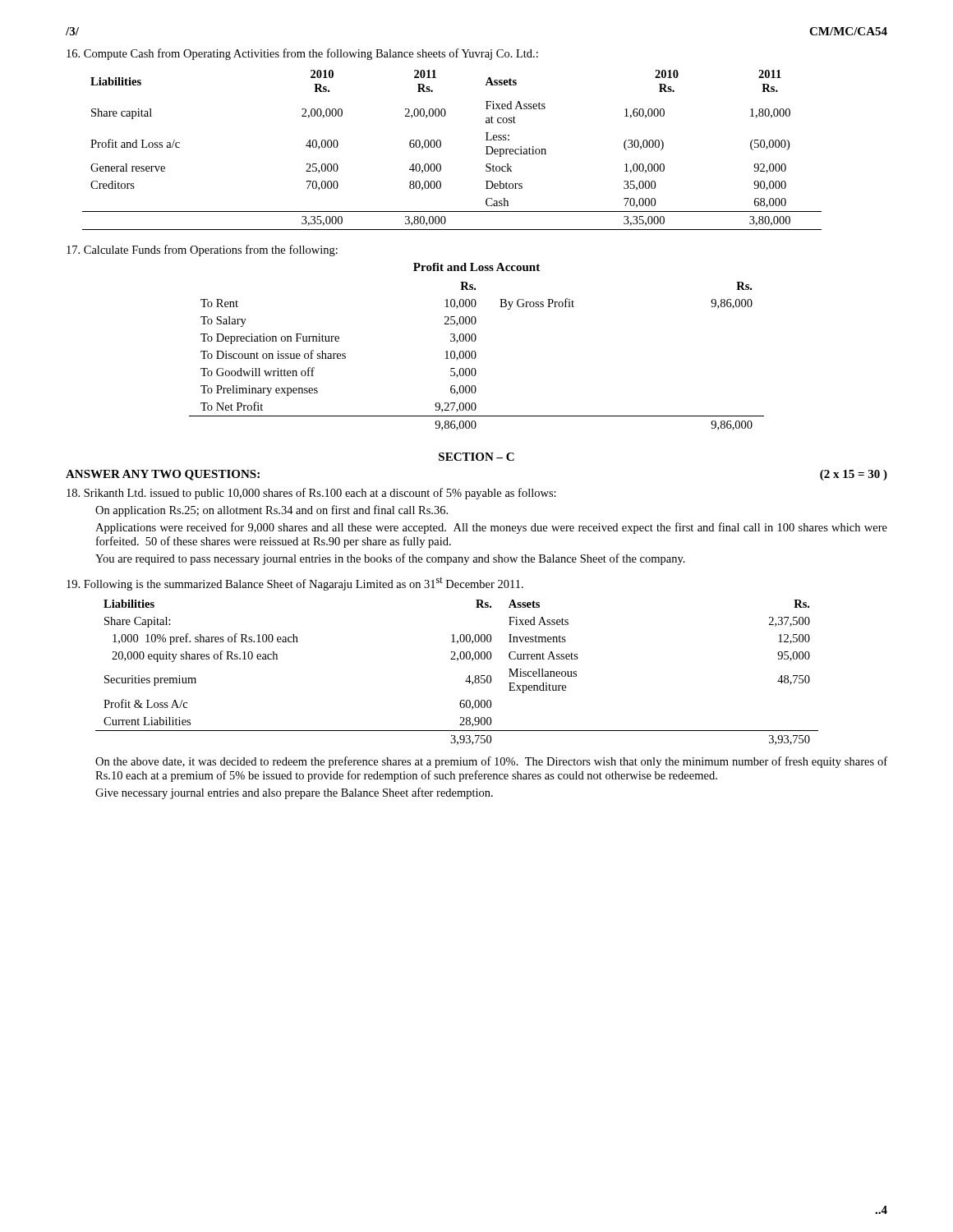Click on the table containing "1,000 10% pref. shares of"

click(x=476, y=672)
